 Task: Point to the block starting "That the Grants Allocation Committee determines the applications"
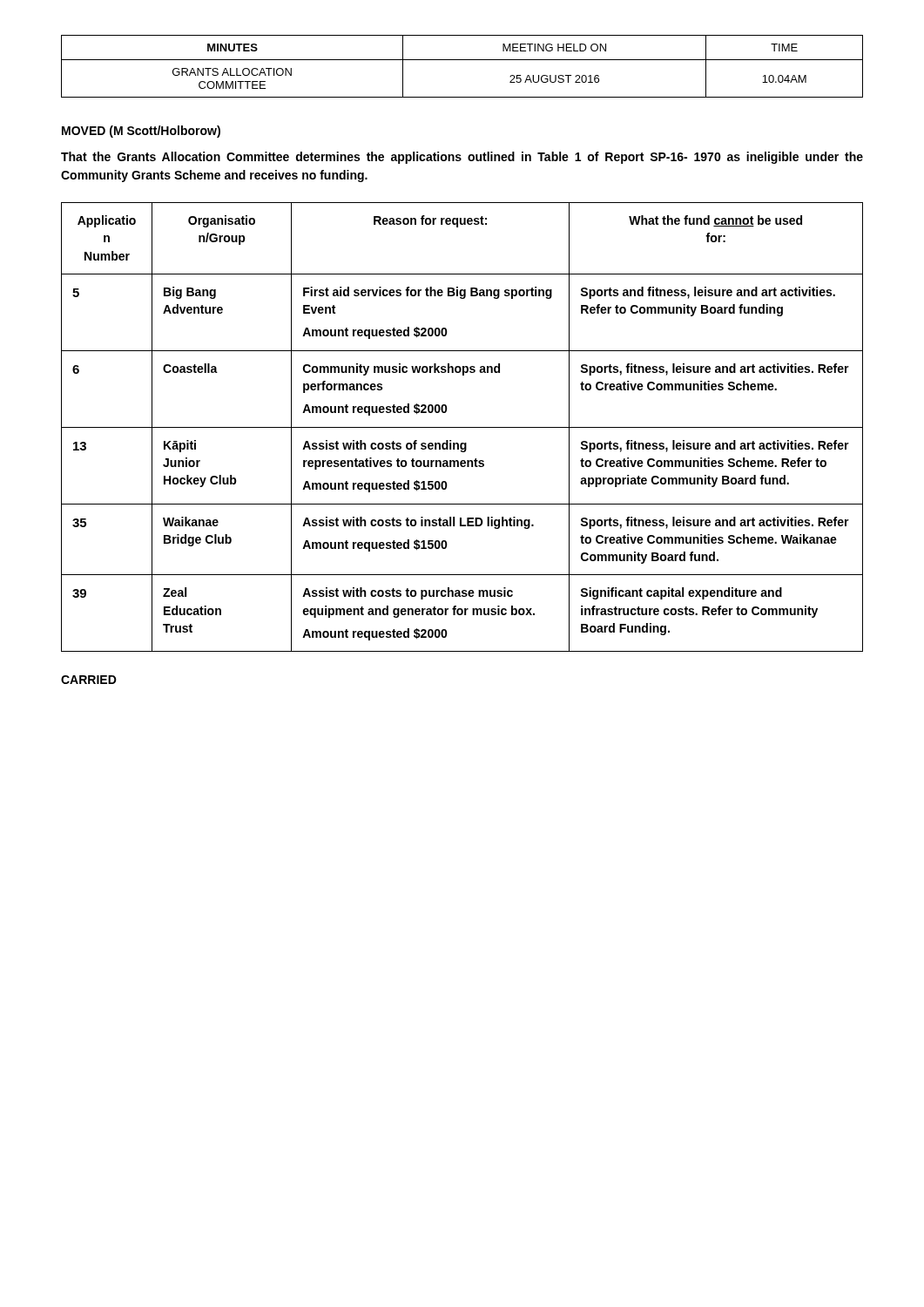tap(462, 166)
